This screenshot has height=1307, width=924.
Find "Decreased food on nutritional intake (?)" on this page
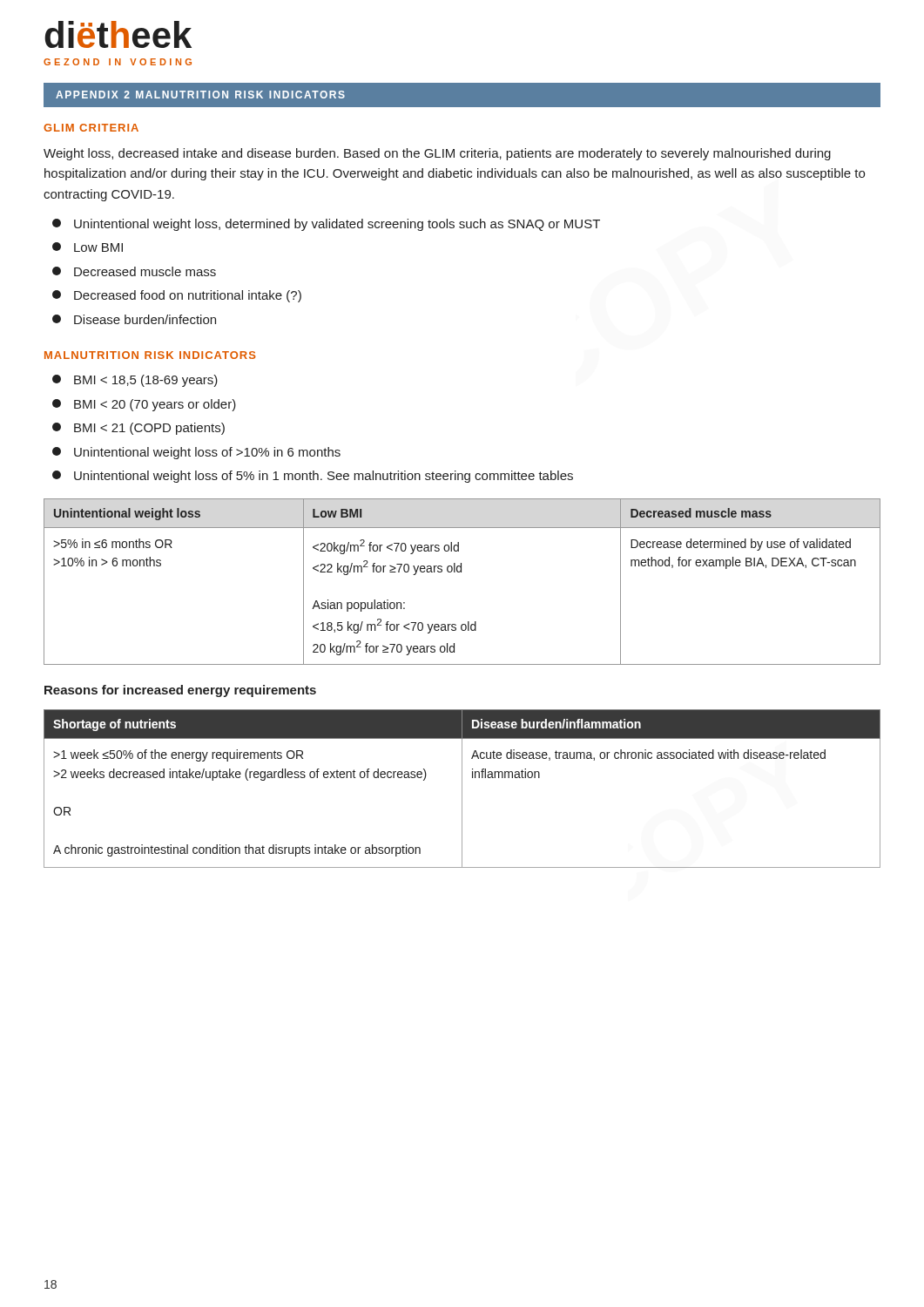click(x=177, y=296)
